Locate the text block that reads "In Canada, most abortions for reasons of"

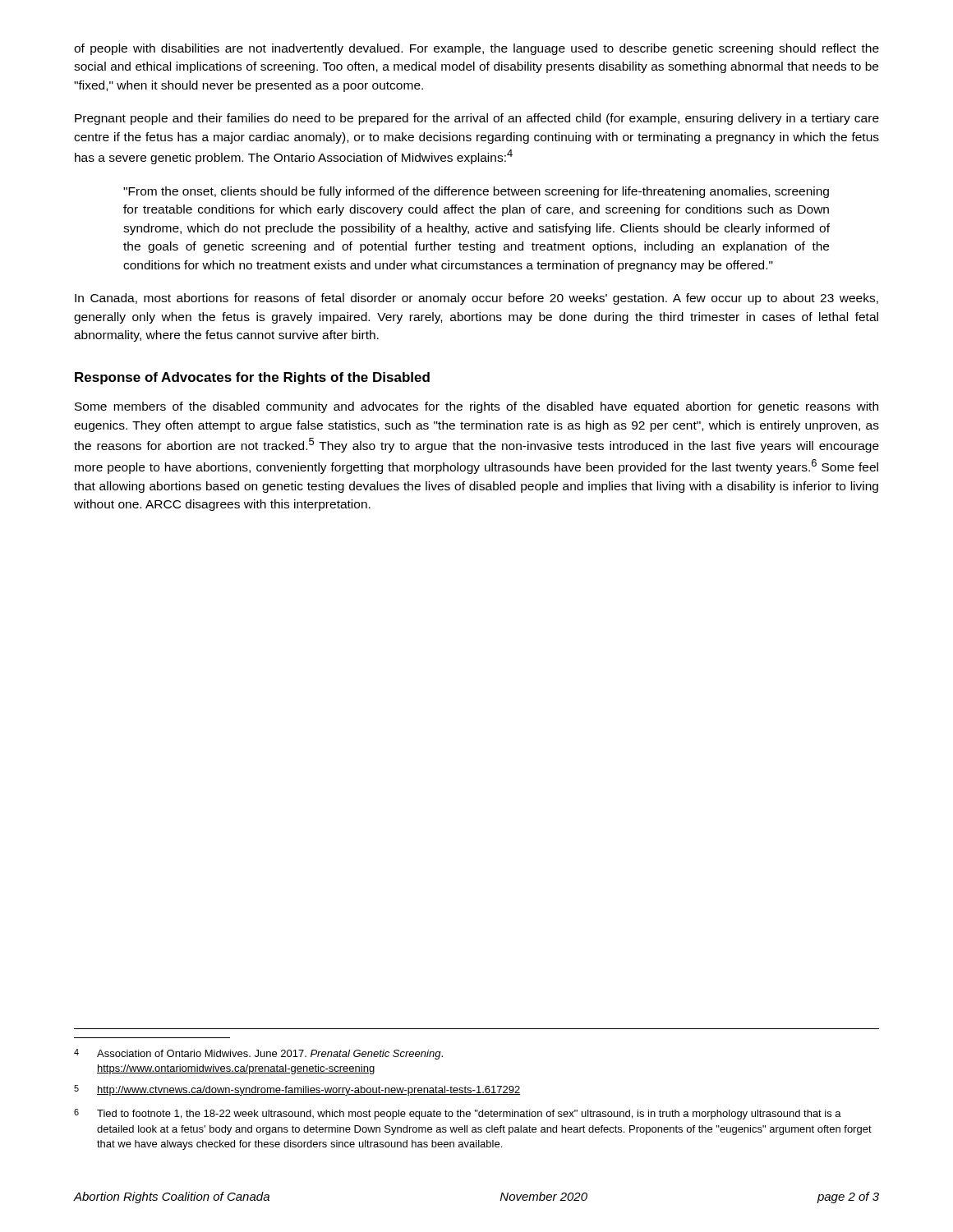pyautogui.click(x=476, y=316)
